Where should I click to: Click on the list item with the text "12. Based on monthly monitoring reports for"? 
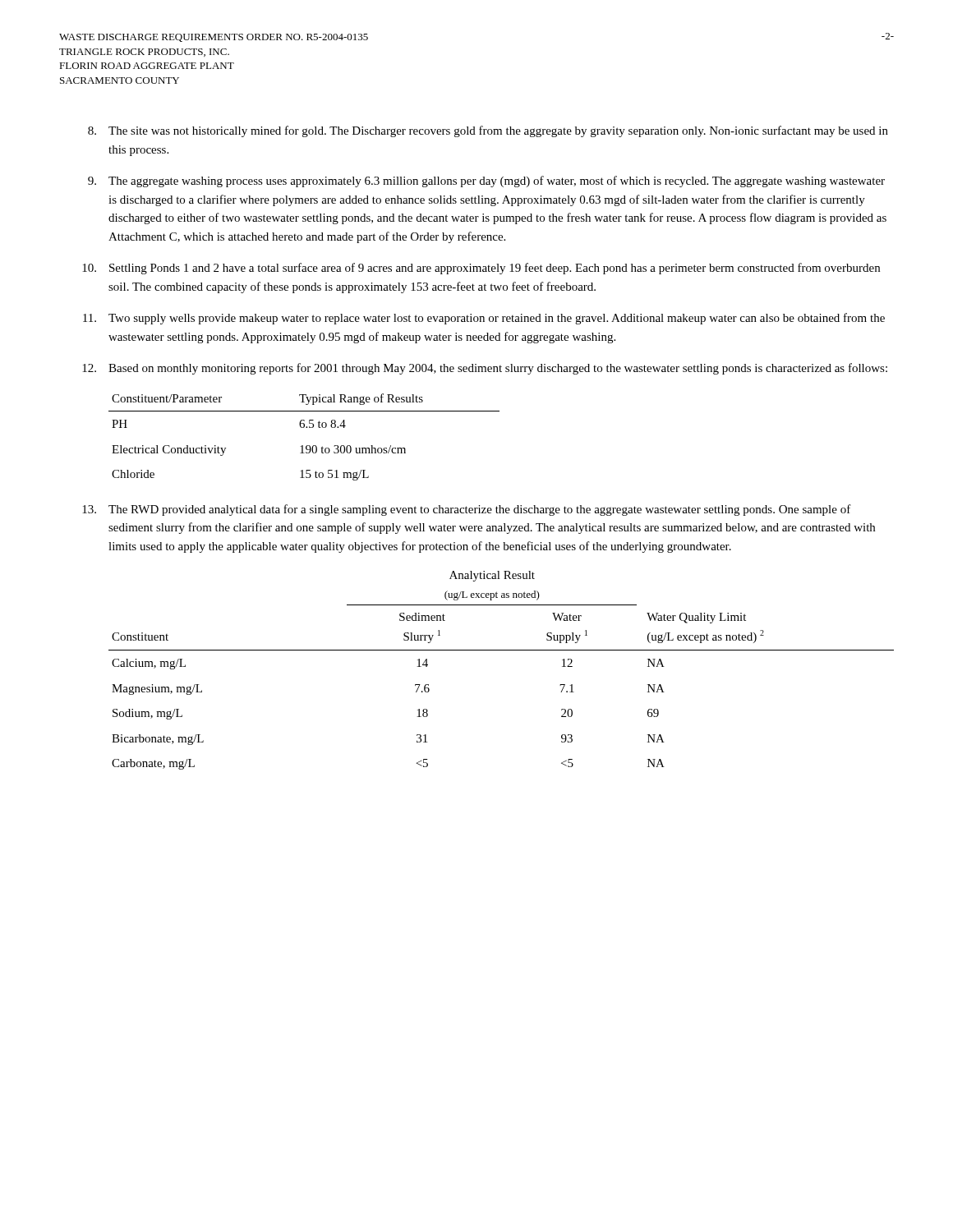pos(485,369)
